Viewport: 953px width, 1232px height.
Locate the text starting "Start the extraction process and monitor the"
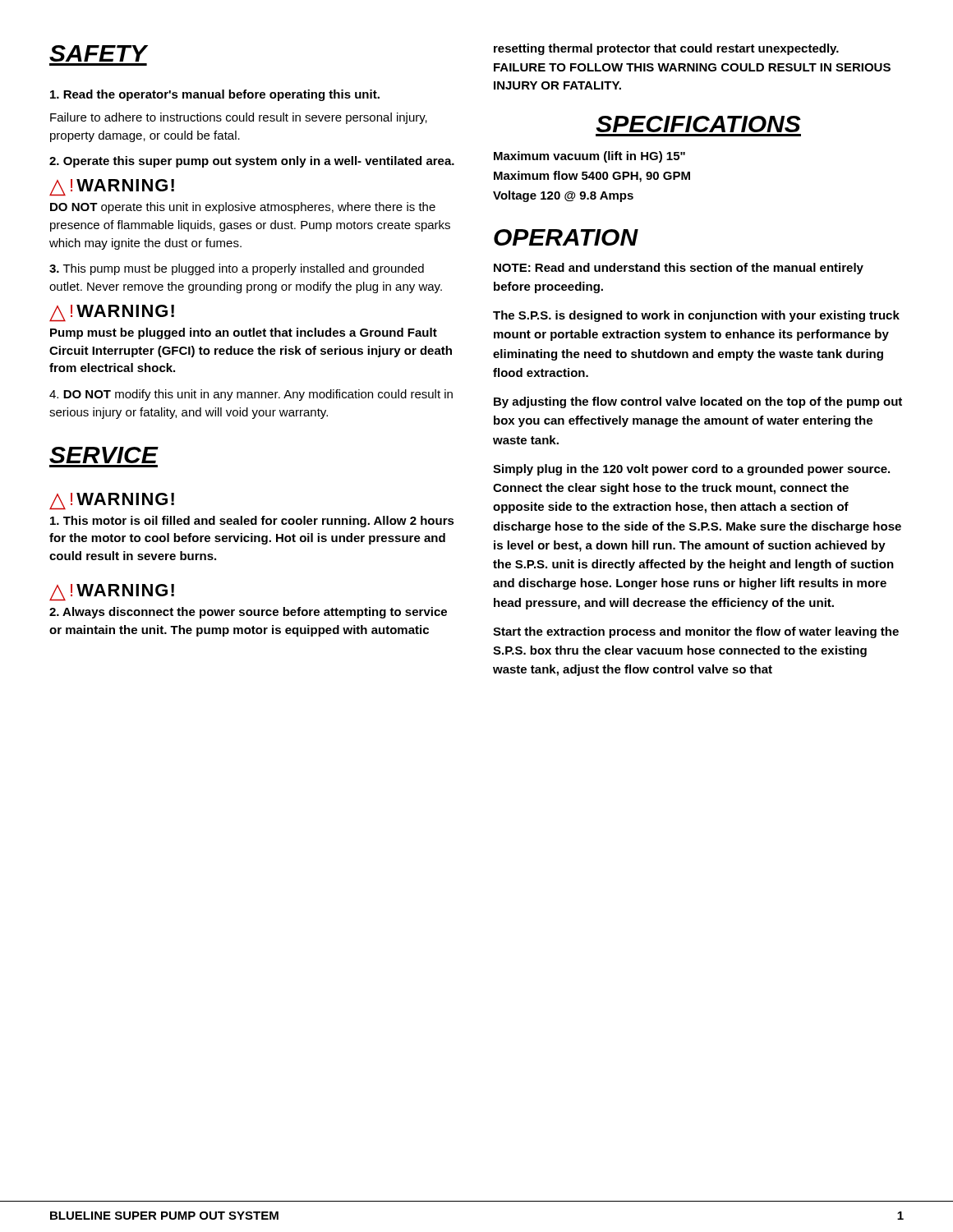coord(698,650)
